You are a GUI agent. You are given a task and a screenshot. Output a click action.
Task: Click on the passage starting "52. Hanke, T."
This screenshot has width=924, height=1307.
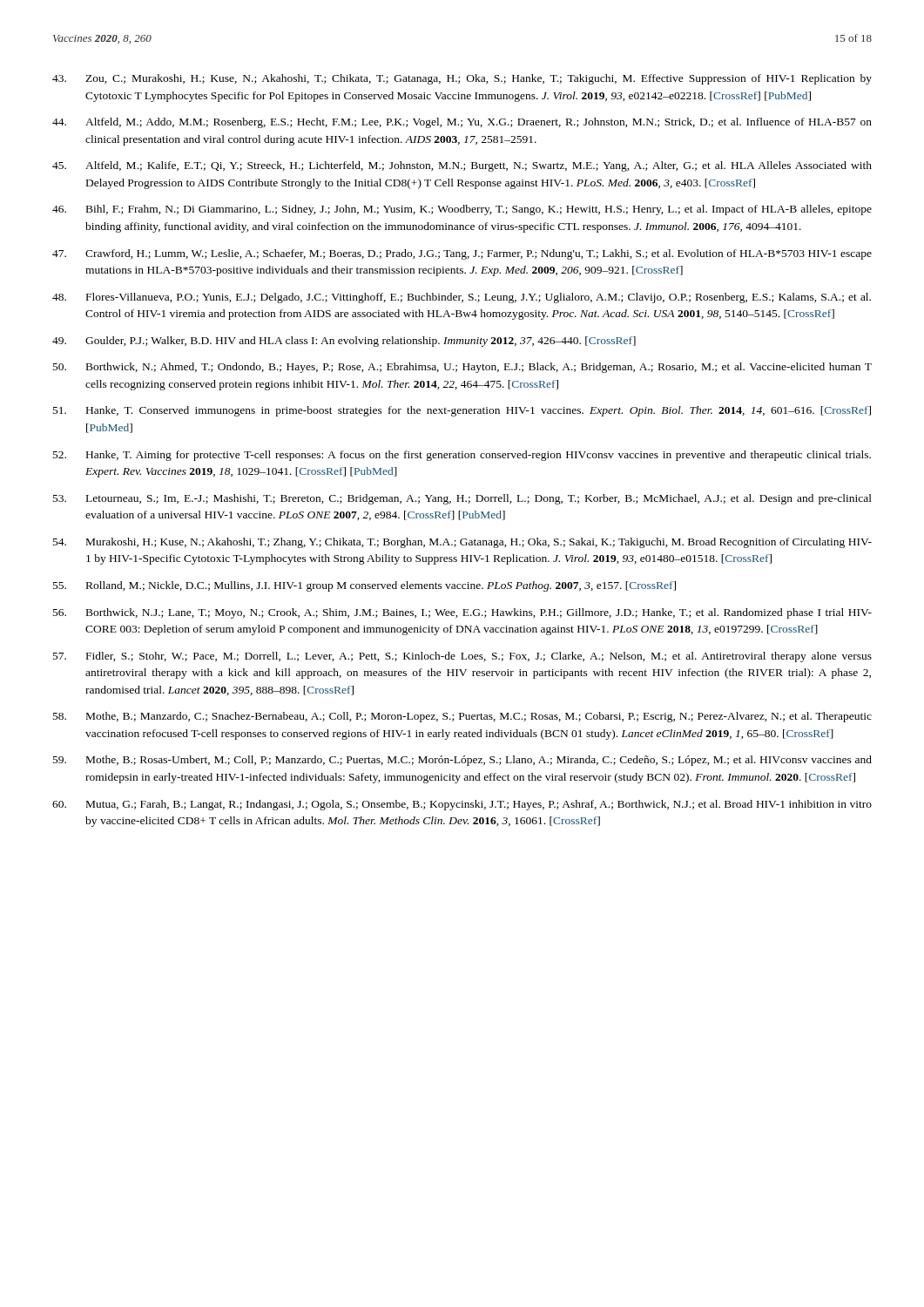[462, 463]
